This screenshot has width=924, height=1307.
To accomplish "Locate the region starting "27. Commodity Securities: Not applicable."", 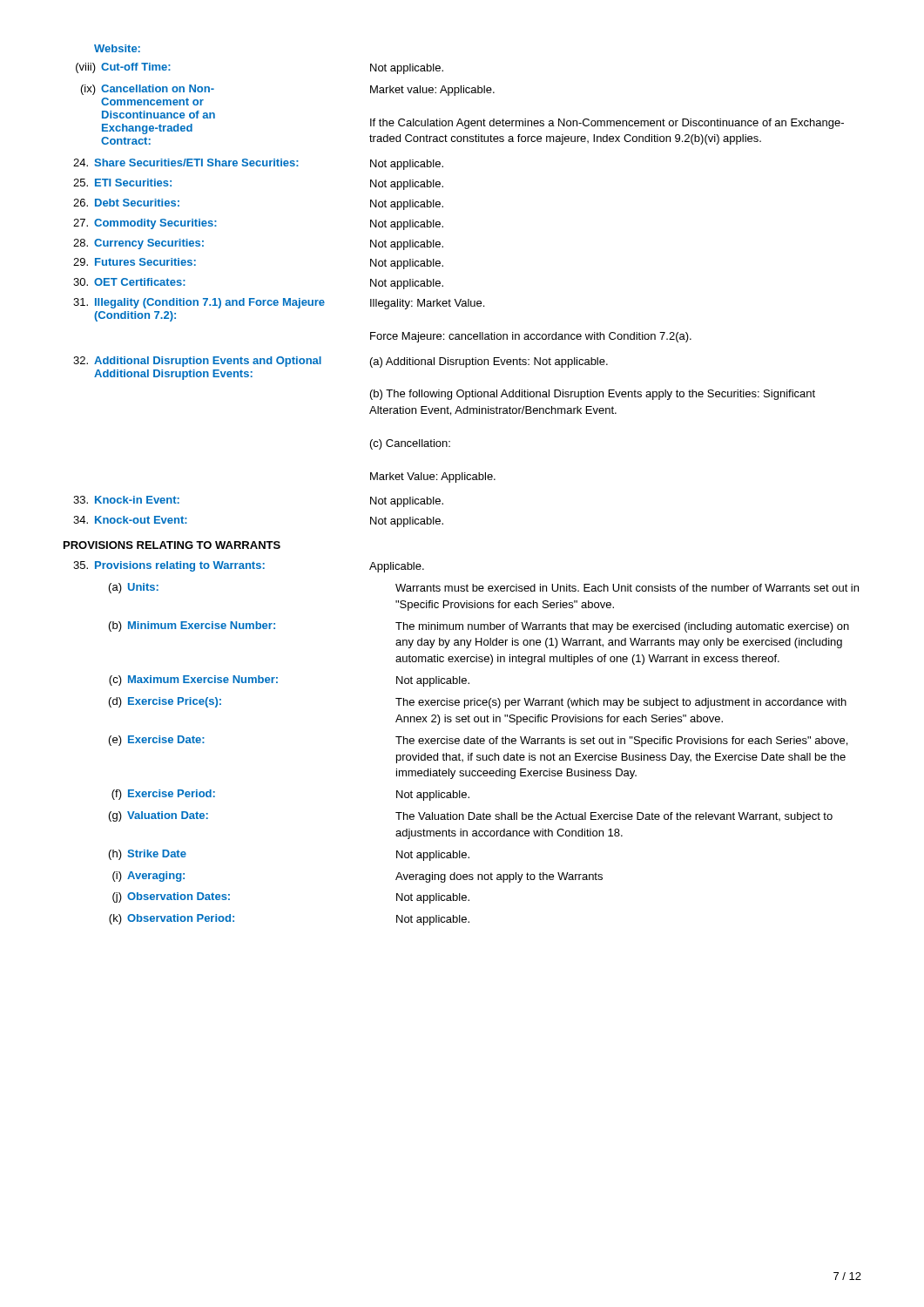I will (144, 224).
